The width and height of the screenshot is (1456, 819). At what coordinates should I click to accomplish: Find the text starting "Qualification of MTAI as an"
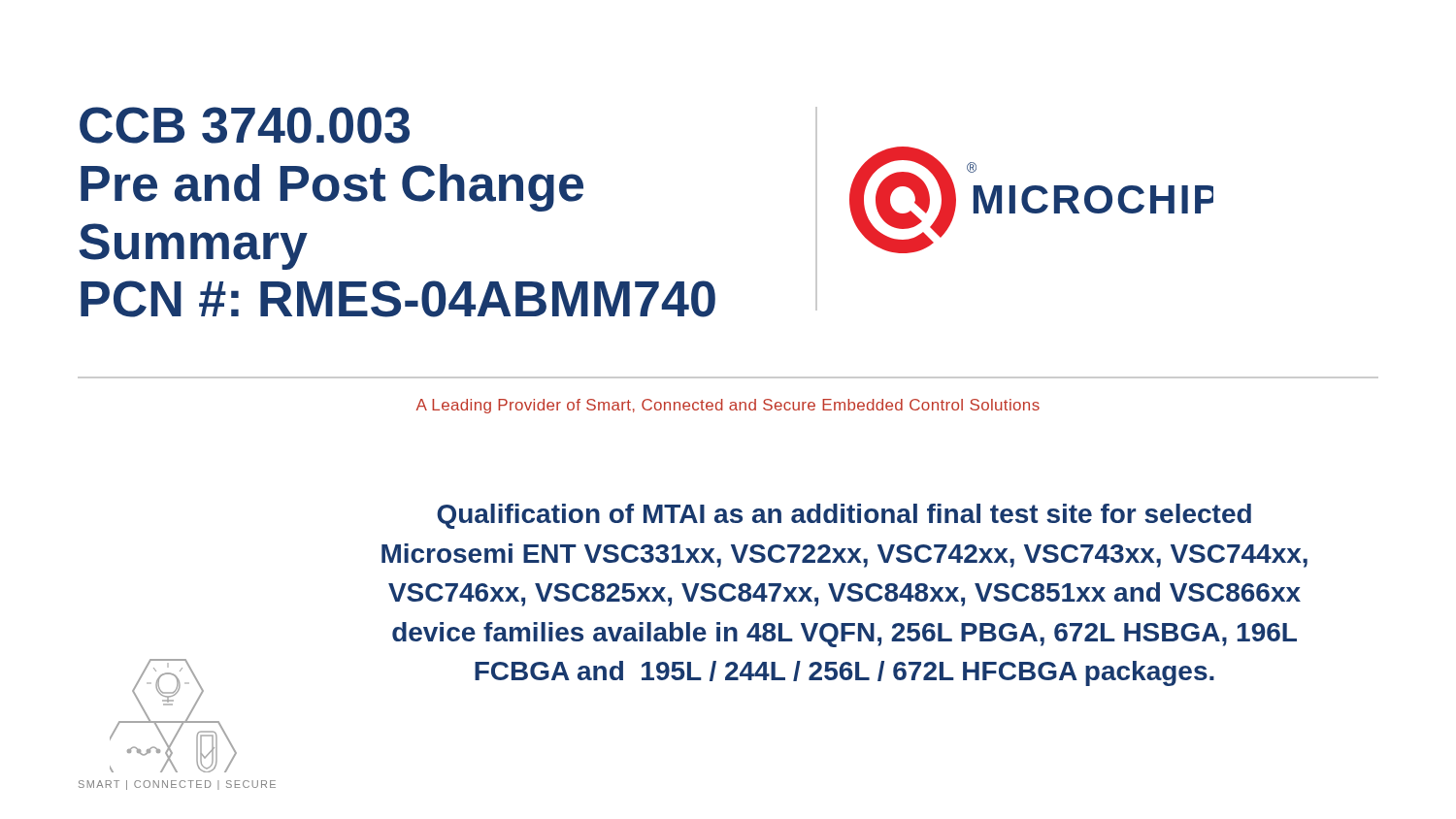[844, 593]
